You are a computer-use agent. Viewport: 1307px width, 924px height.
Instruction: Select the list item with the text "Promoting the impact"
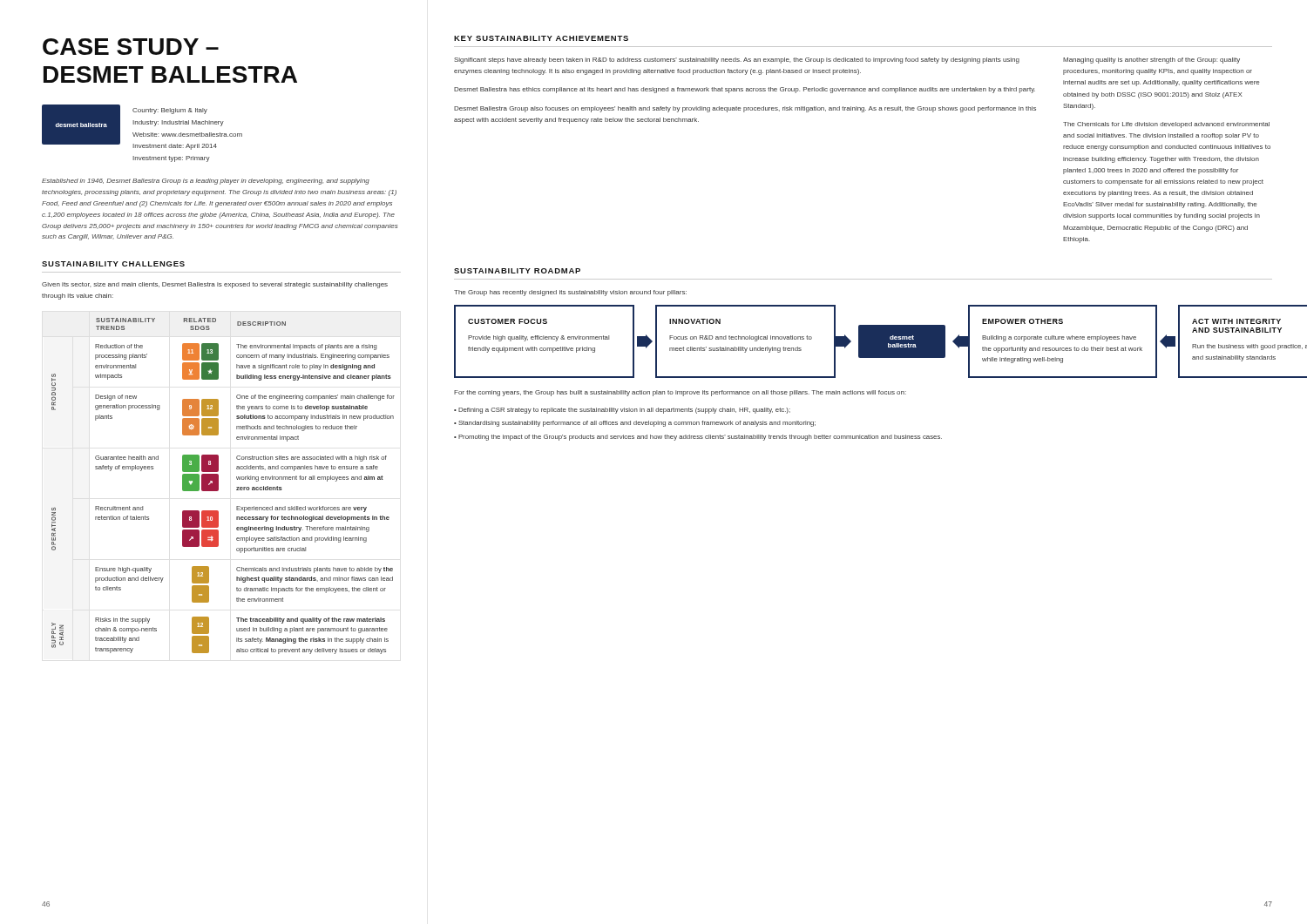tap(700, 436)
